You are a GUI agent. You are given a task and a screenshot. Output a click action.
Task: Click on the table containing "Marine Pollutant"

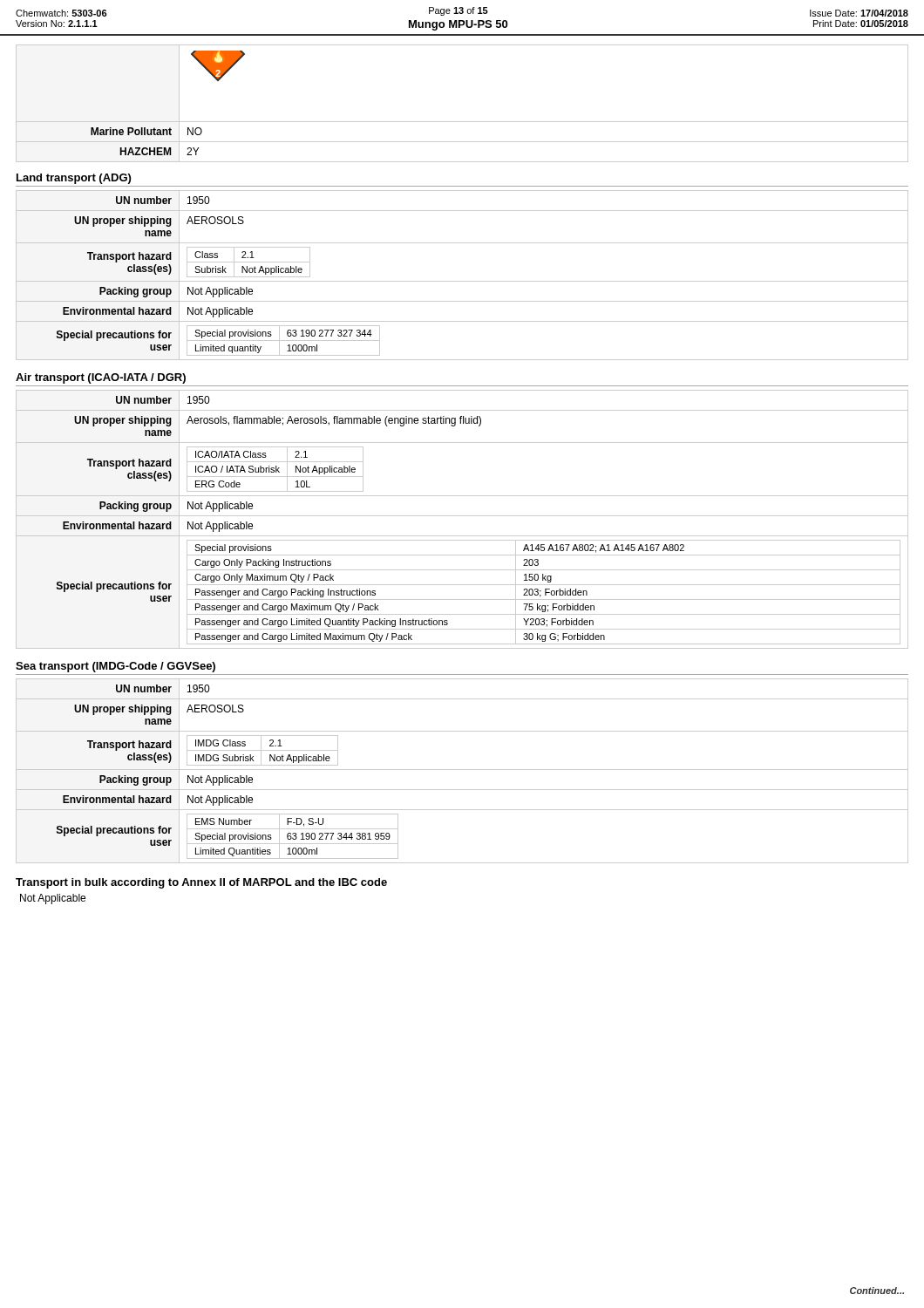pos(462,103)
